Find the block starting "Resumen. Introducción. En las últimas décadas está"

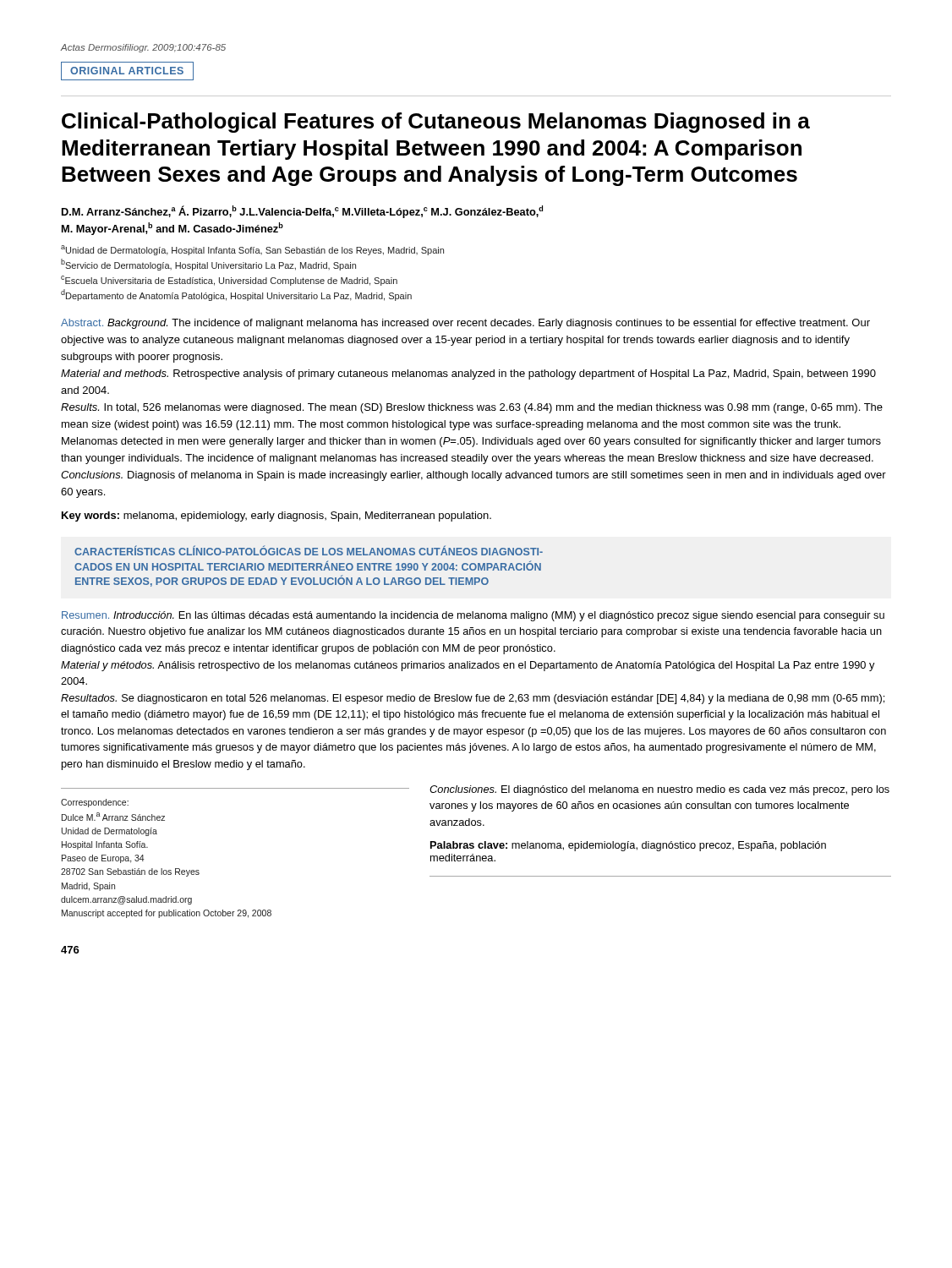(x=474, y=689)
